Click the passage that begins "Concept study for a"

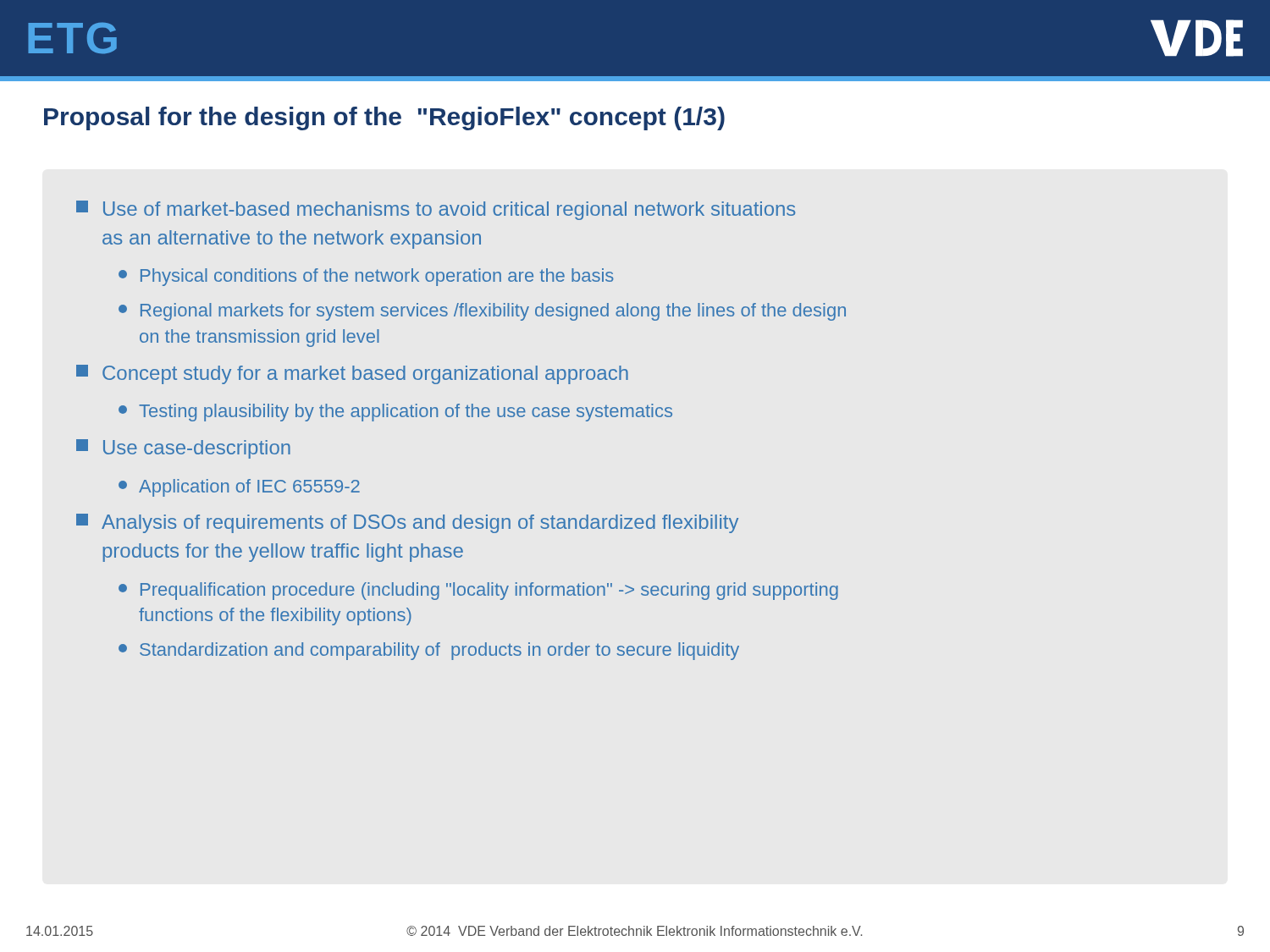pyautogui.click(x=353, y=373)
